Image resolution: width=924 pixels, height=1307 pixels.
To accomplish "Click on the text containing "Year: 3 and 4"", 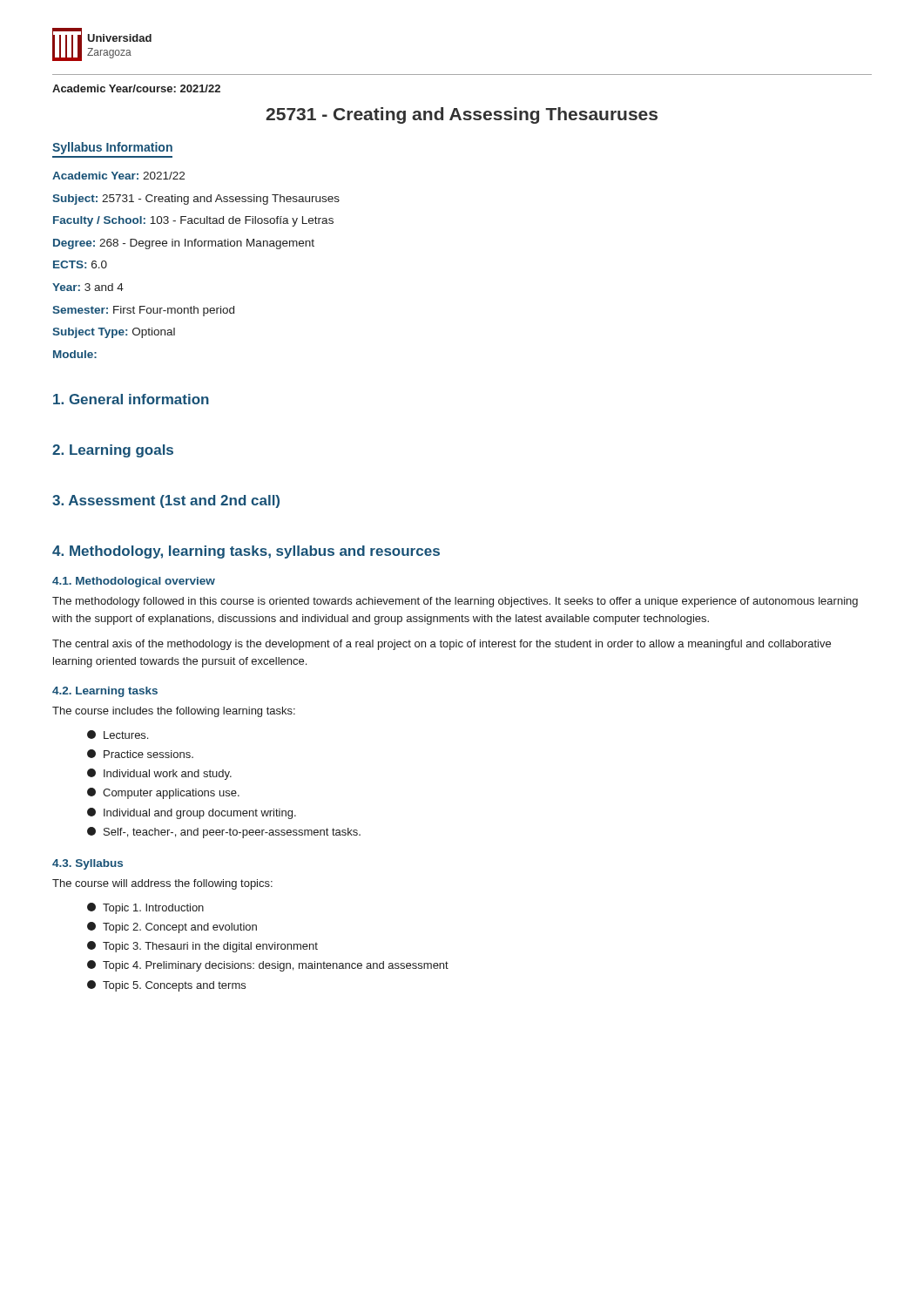I will (88, 287).
